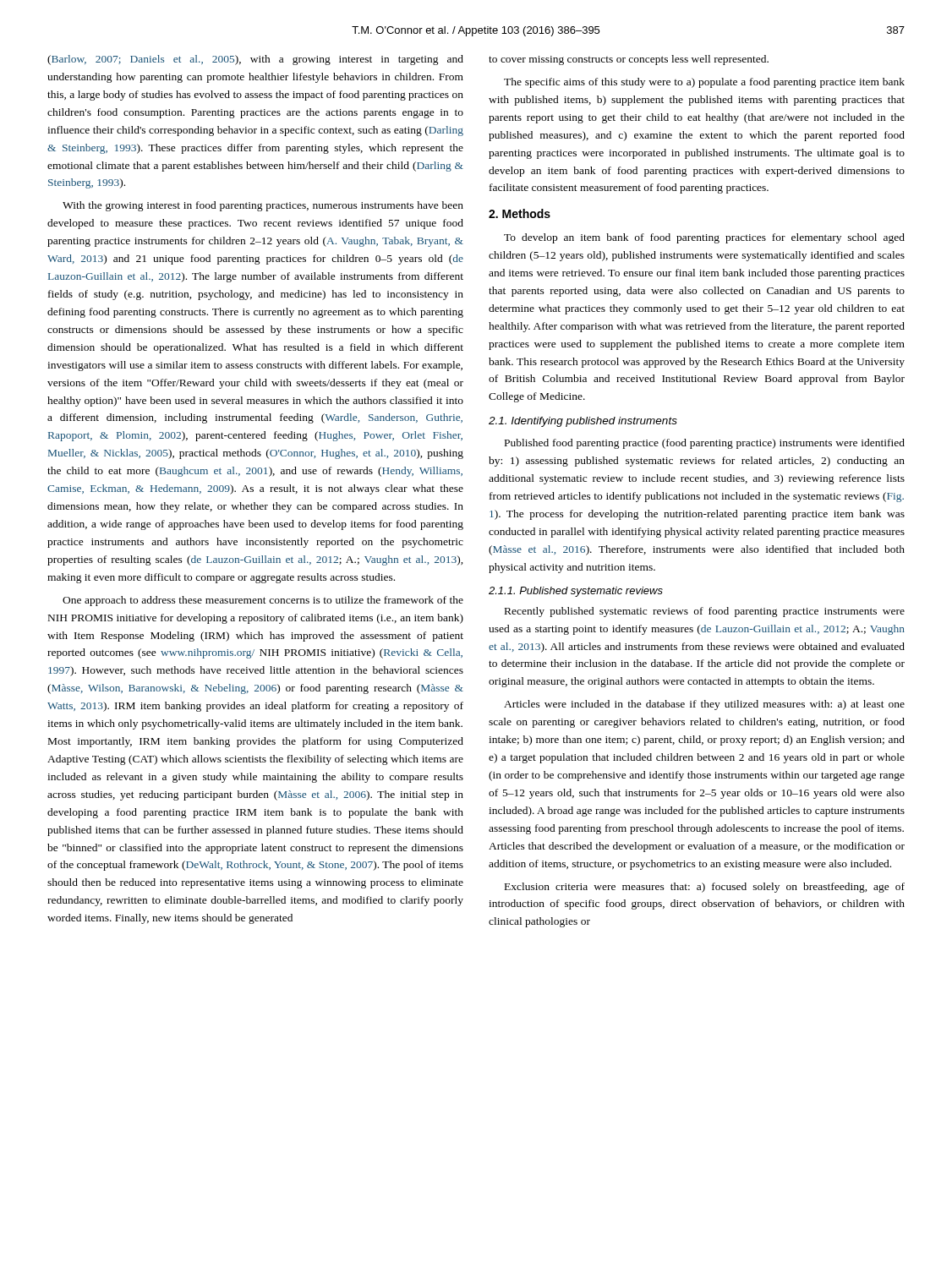Select the section header with the text "2.1.1. Published systematic reviews"
The image size is (952, 1268).
576,591
